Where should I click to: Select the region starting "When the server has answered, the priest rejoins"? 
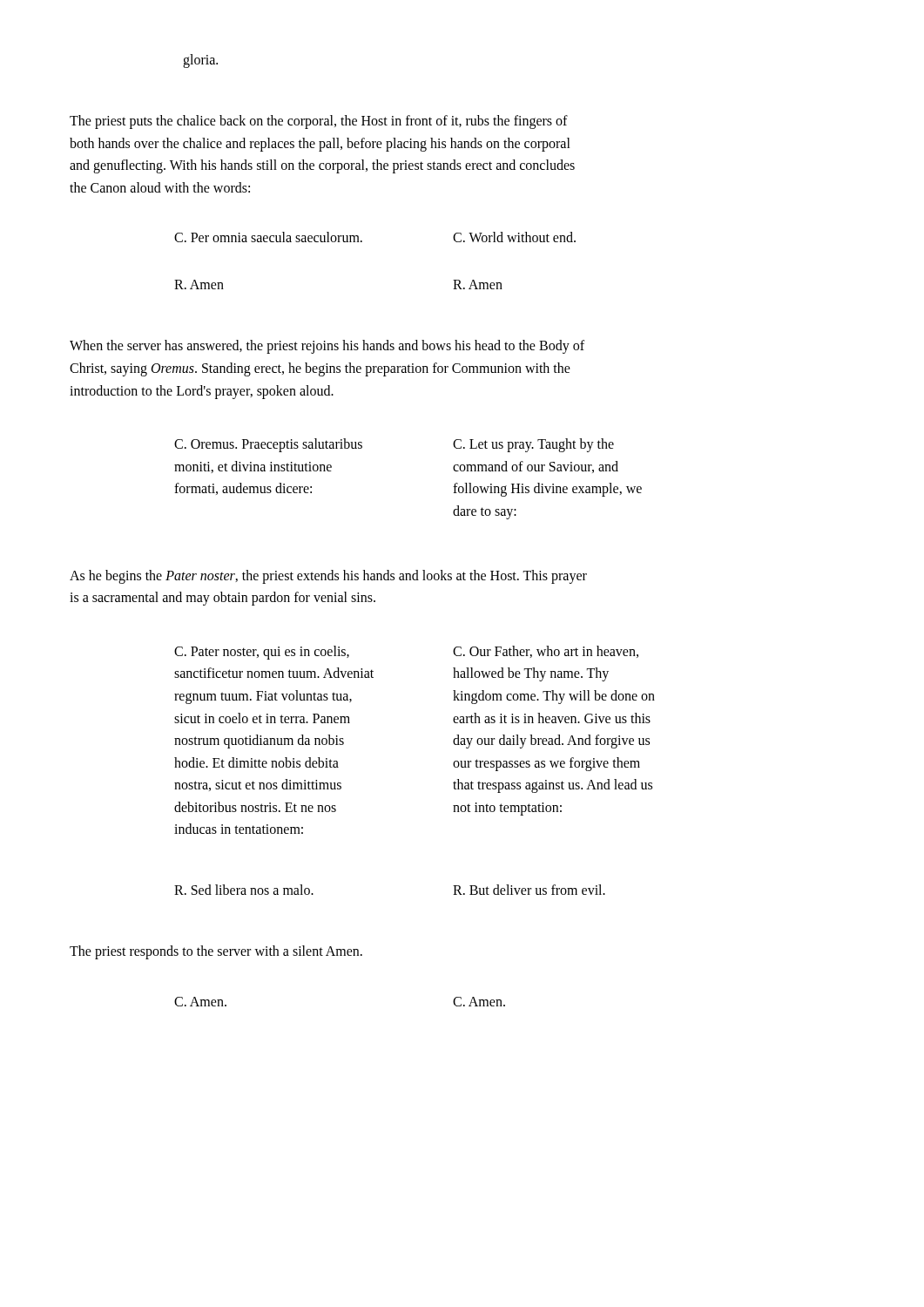tap(327, 368)
